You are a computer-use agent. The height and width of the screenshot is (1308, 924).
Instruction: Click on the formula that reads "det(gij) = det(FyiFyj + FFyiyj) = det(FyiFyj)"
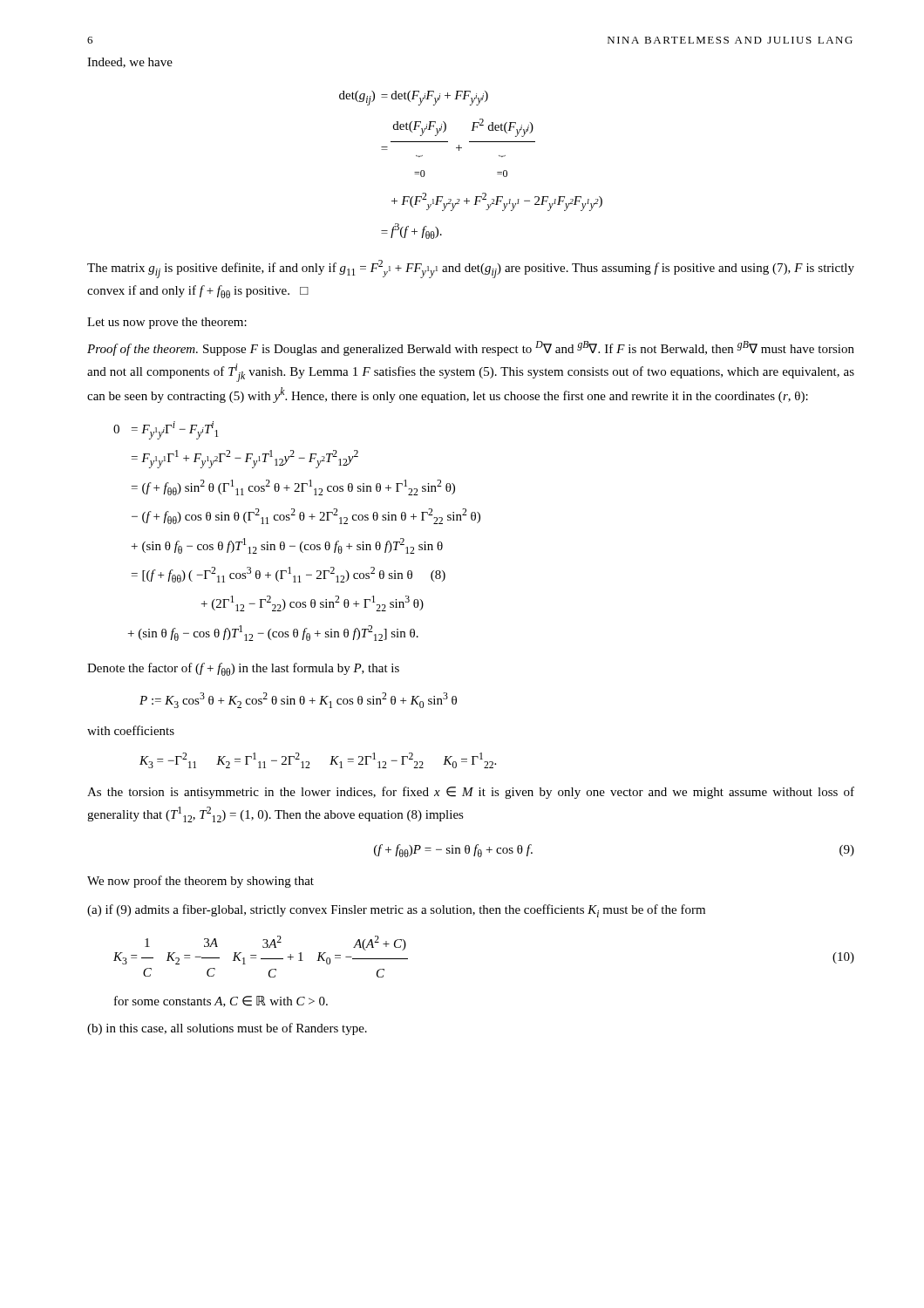coord(414,98)
